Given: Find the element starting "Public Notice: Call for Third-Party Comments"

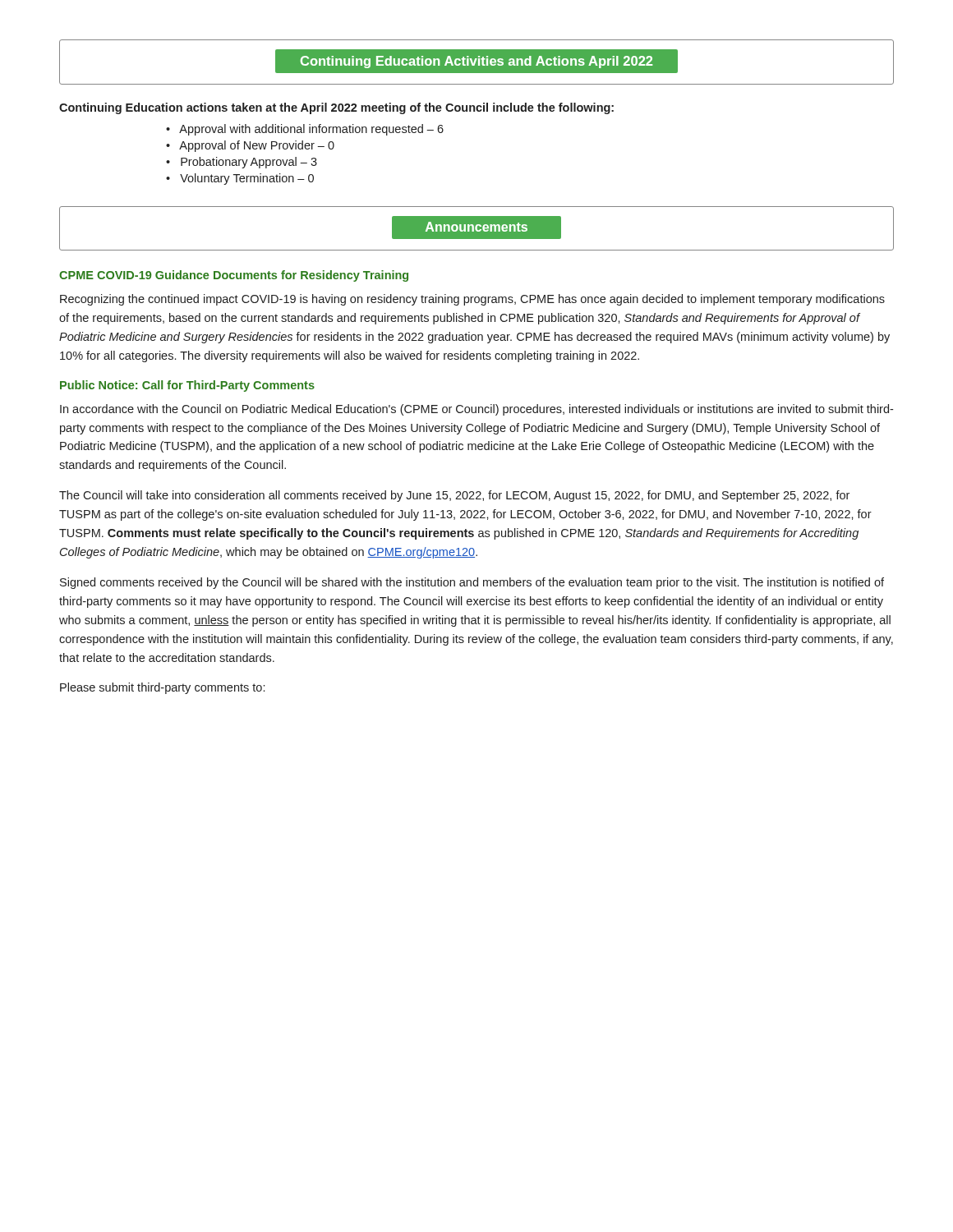Looking at the screenshot, I should [x=187, y=385].
